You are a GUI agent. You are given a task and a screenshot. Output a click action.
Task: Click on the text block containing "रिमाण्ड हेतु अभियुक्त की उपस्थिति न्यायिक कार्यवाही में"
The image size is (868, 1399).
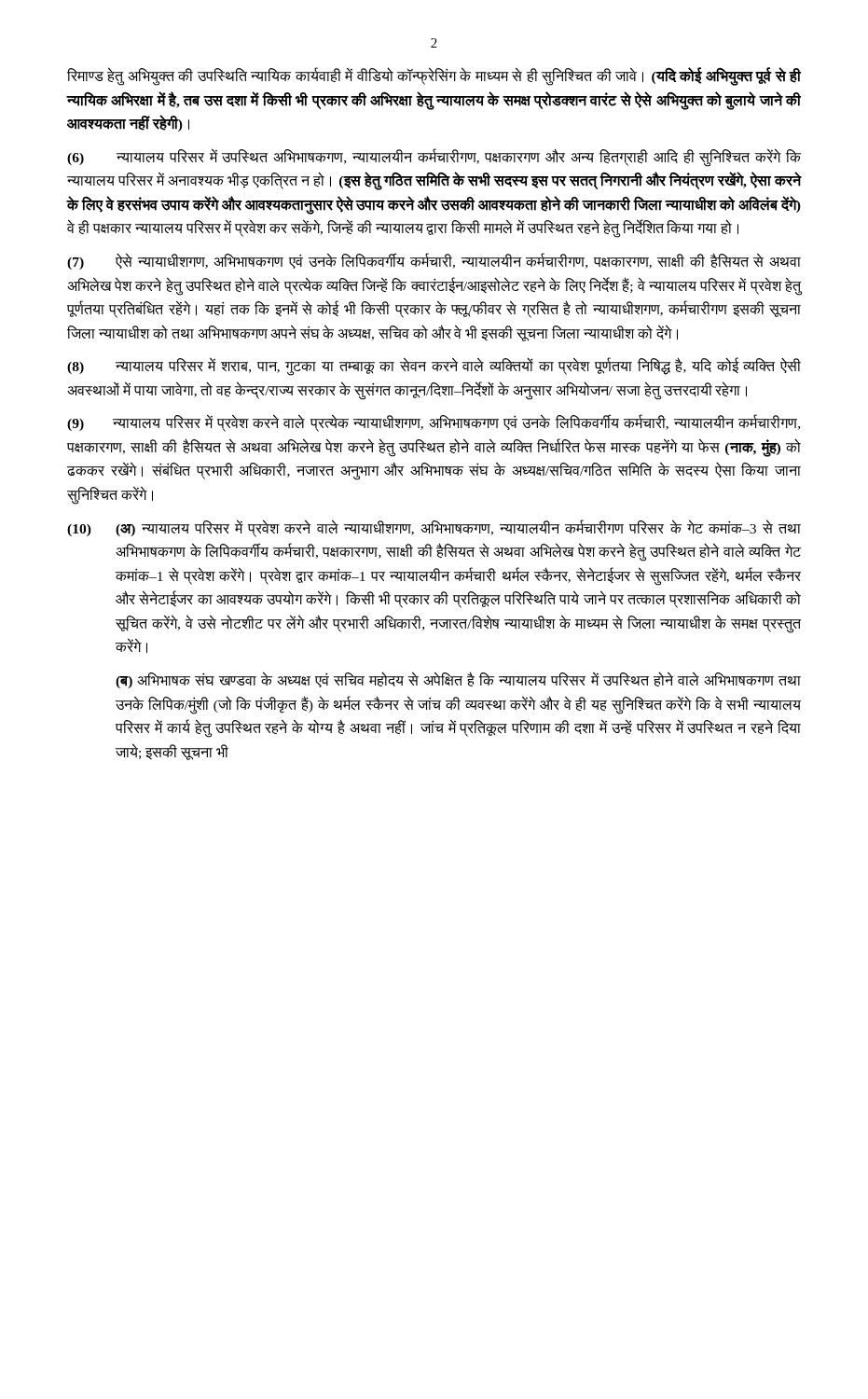tap(434, 100)
